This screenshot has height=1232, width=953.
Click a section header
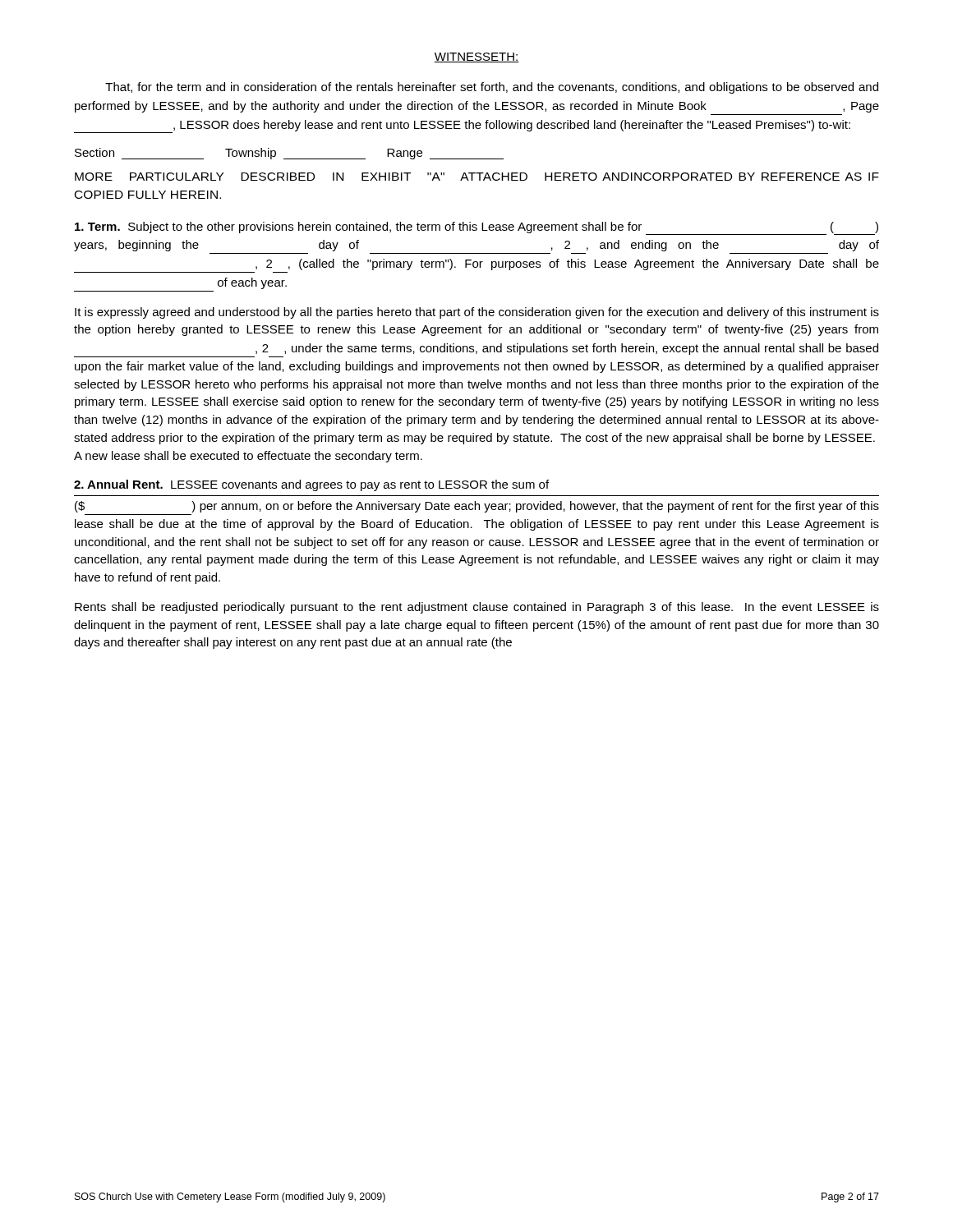[x=476, y=56]
